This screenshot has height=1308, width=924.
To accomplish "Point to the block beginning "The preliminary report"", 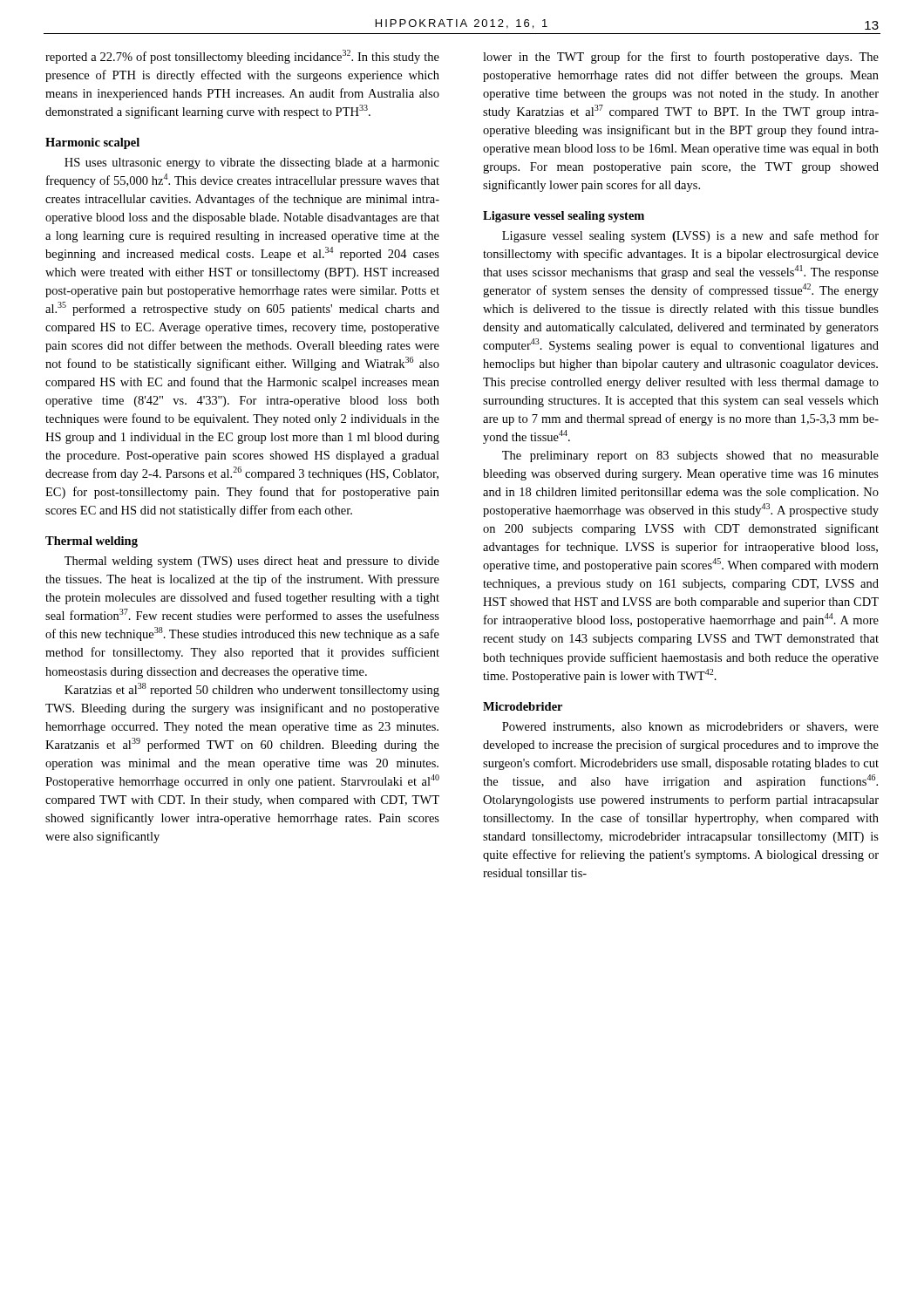I will (x=681, y=566).
